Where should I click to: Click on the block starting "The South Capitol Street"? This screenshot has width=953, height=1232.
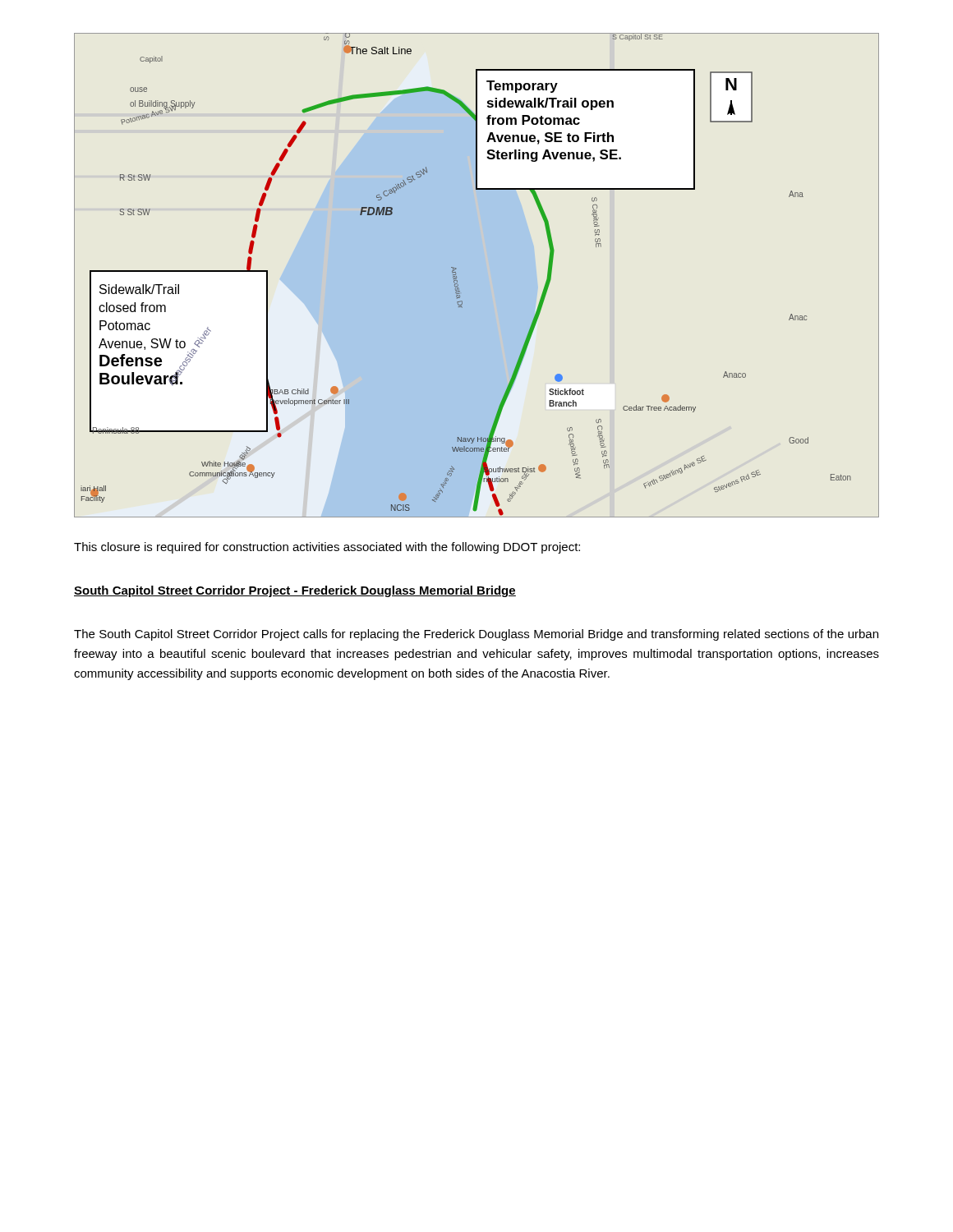(476, 653)
